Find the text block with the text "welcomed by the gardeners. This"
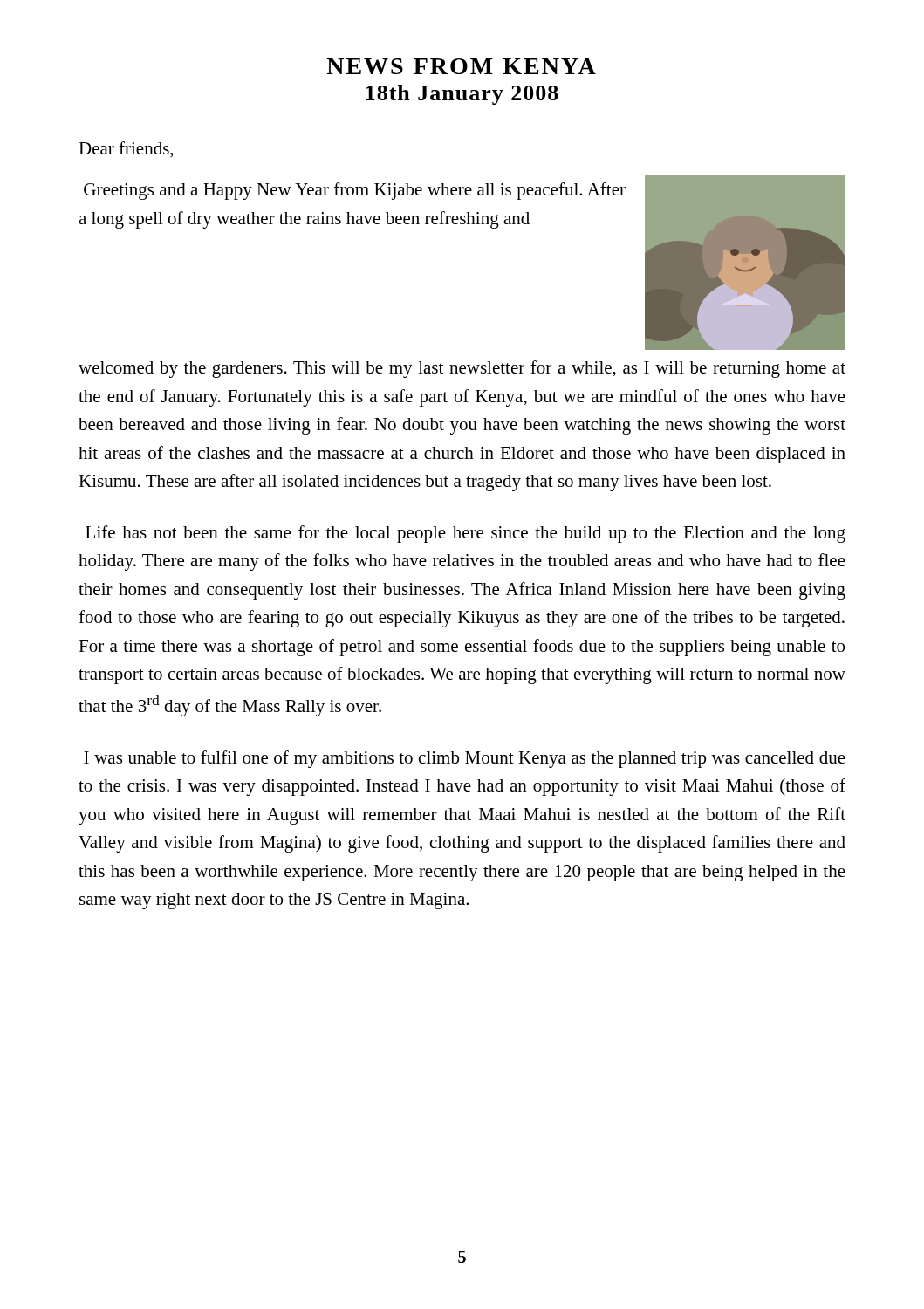This screenshot has height=1309, width=924. (x=462, y=424)
